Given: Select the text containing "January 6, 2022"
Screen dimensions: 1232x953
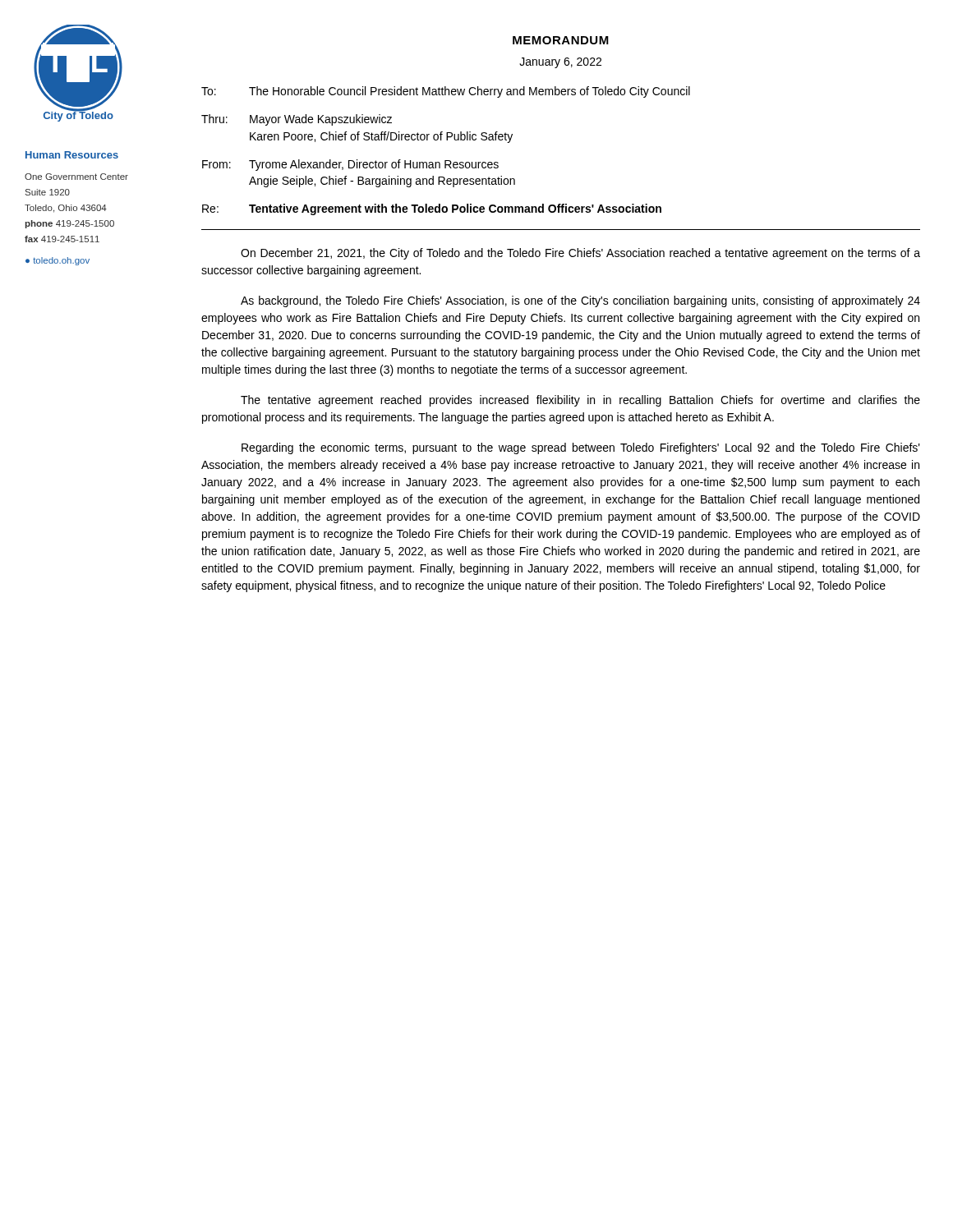Looking at the screenshot, I should click(x=561, y=62).
